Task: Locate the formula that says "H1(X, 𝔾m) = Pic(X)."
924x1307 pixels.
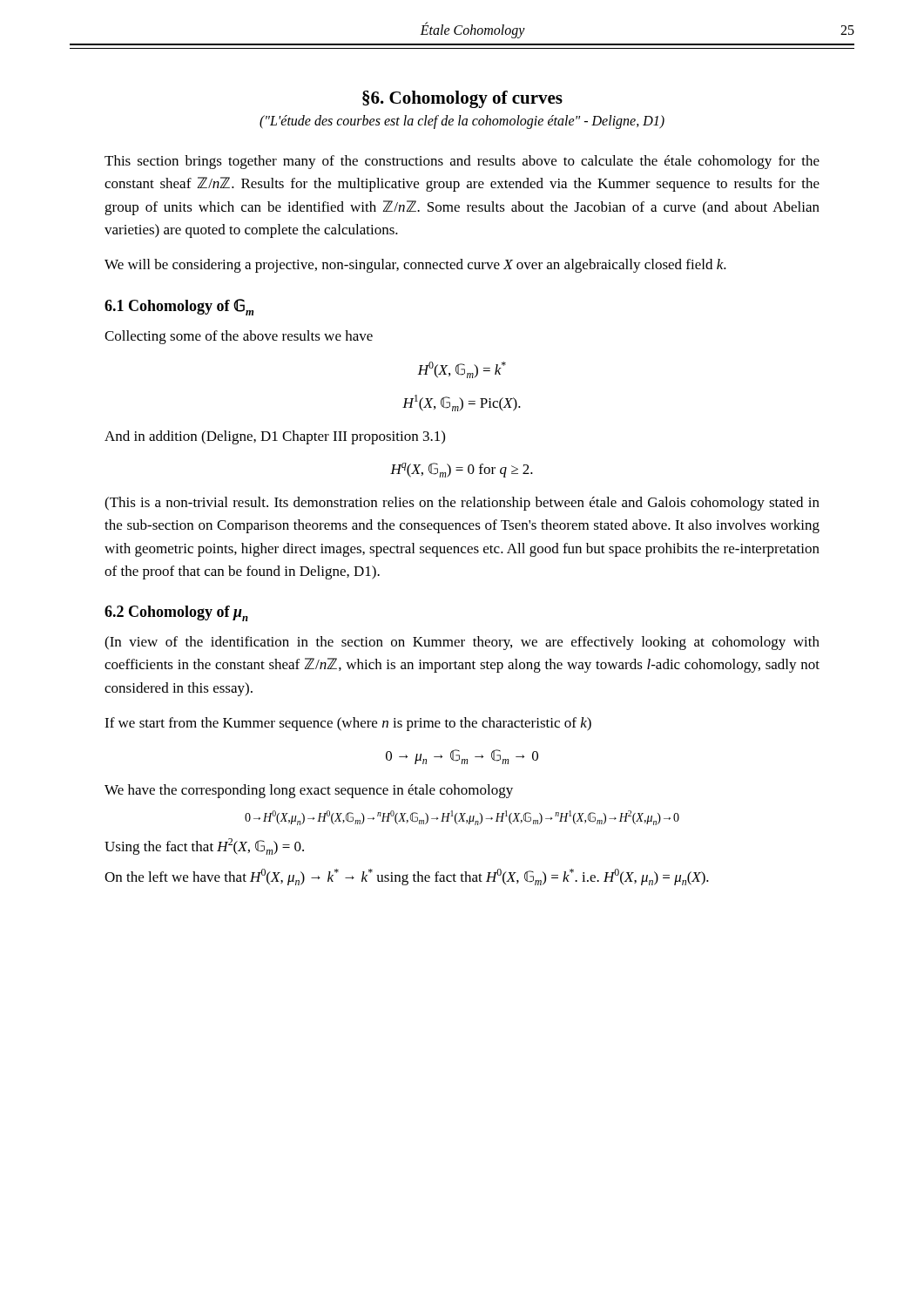Action: [x=462, y=403]
